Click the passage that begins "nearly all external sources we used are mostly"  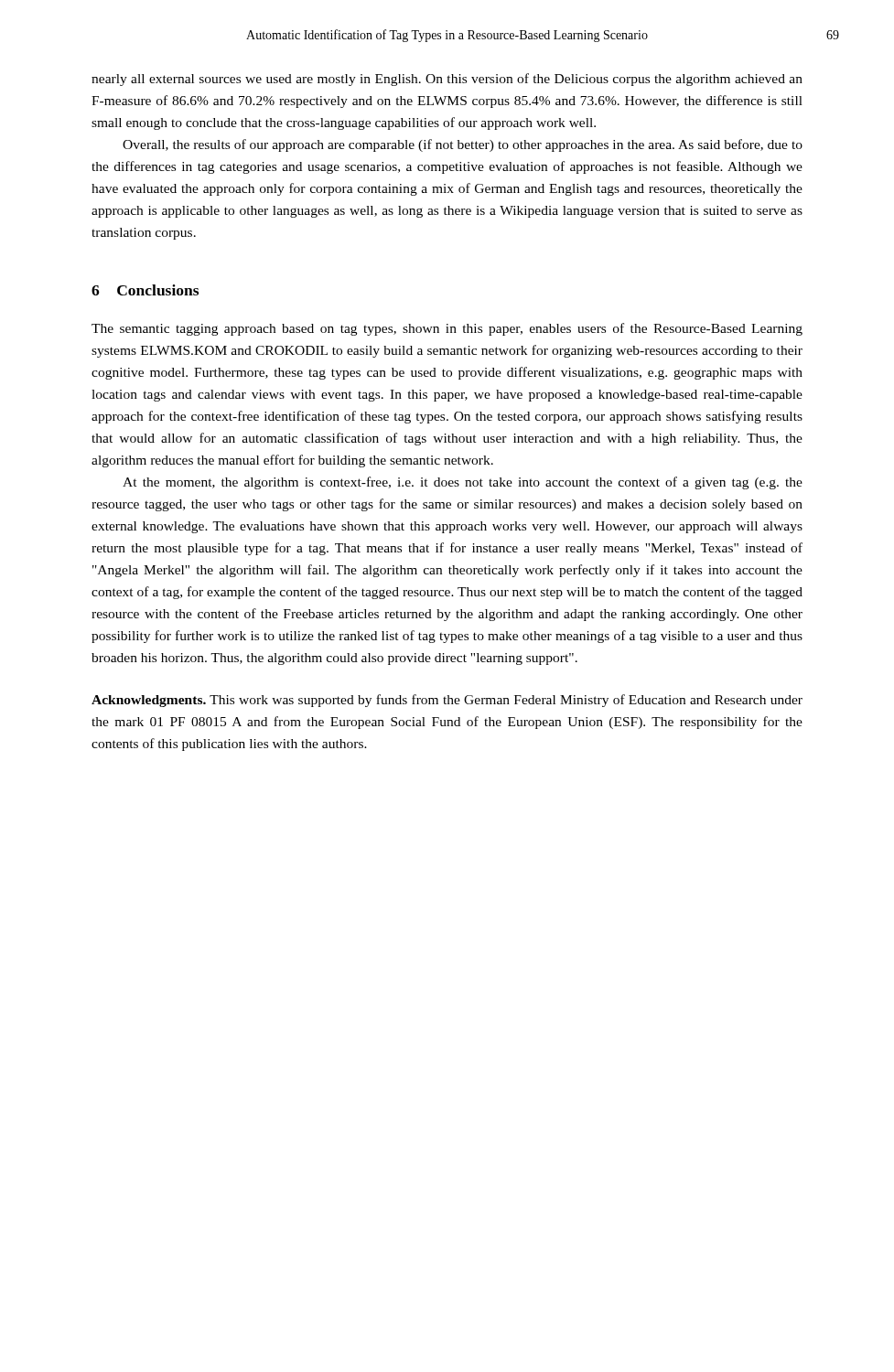(x=447, y=100)
